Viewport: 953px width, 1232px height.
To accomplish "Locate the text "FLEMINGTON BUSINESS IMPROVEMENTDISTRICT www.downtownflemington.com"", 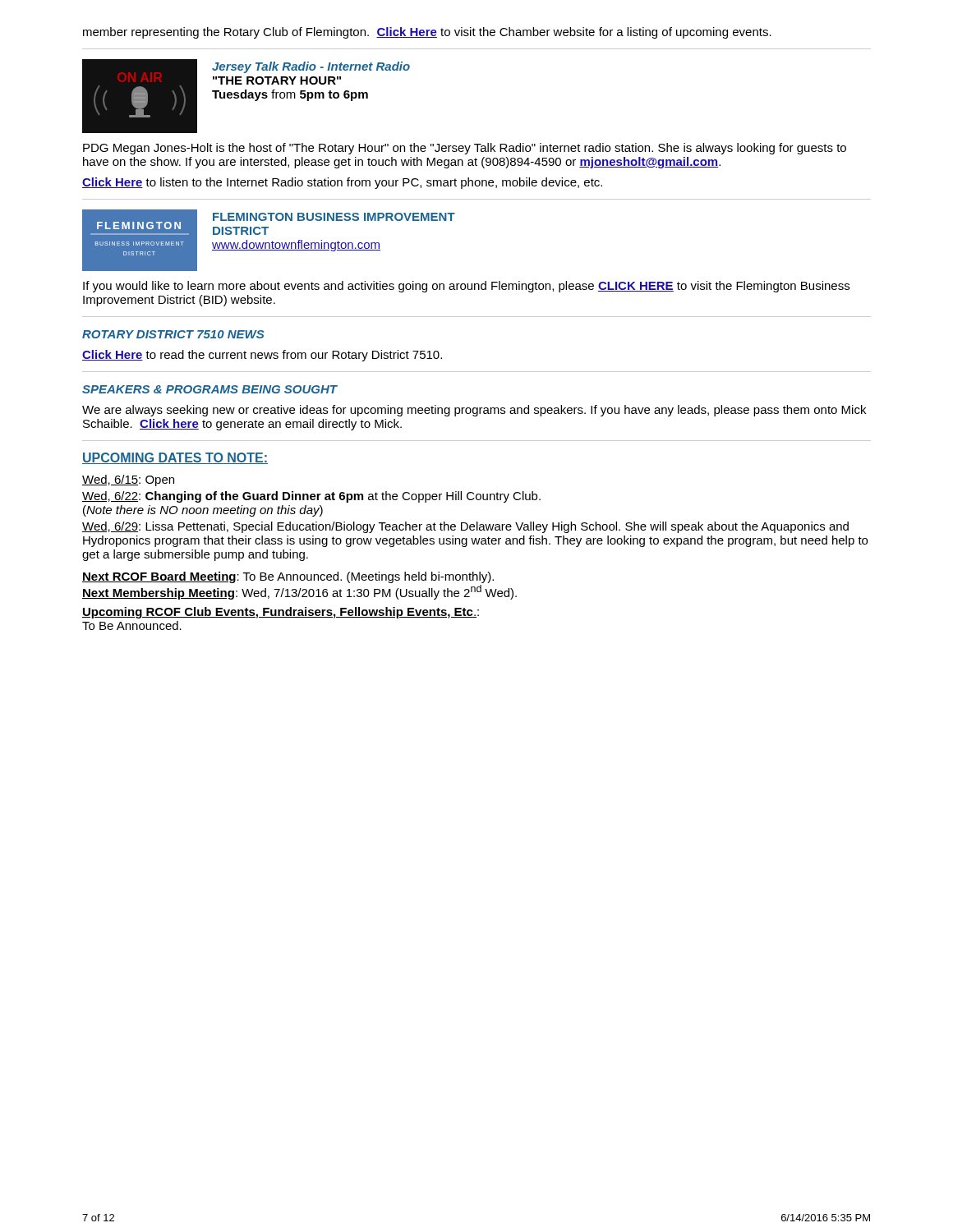I will [x=333, y=230].
